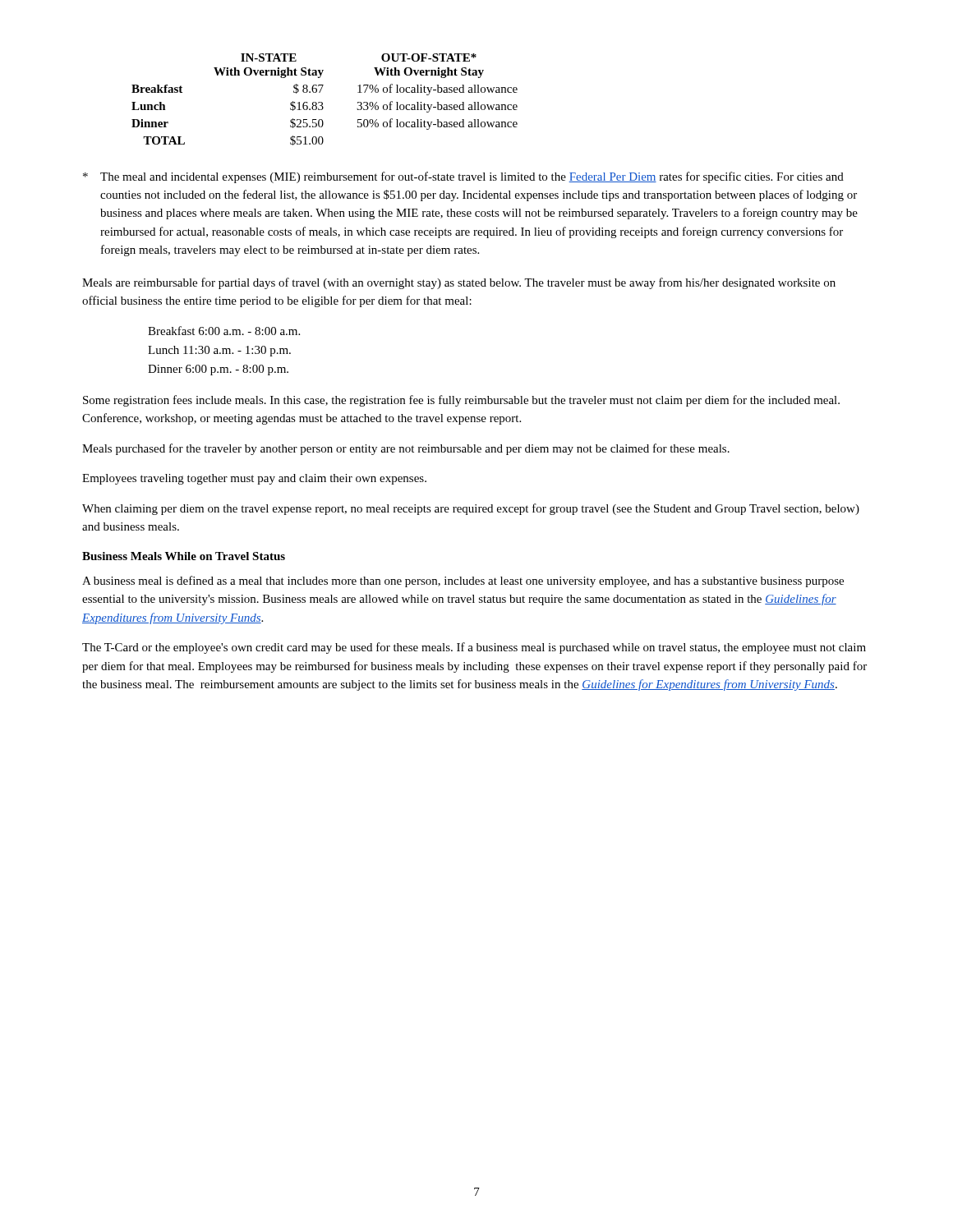Locate the text starting "Some registration fees include meals."
The width and height of the screenshot is (953, 1232).
coord(461,409)
